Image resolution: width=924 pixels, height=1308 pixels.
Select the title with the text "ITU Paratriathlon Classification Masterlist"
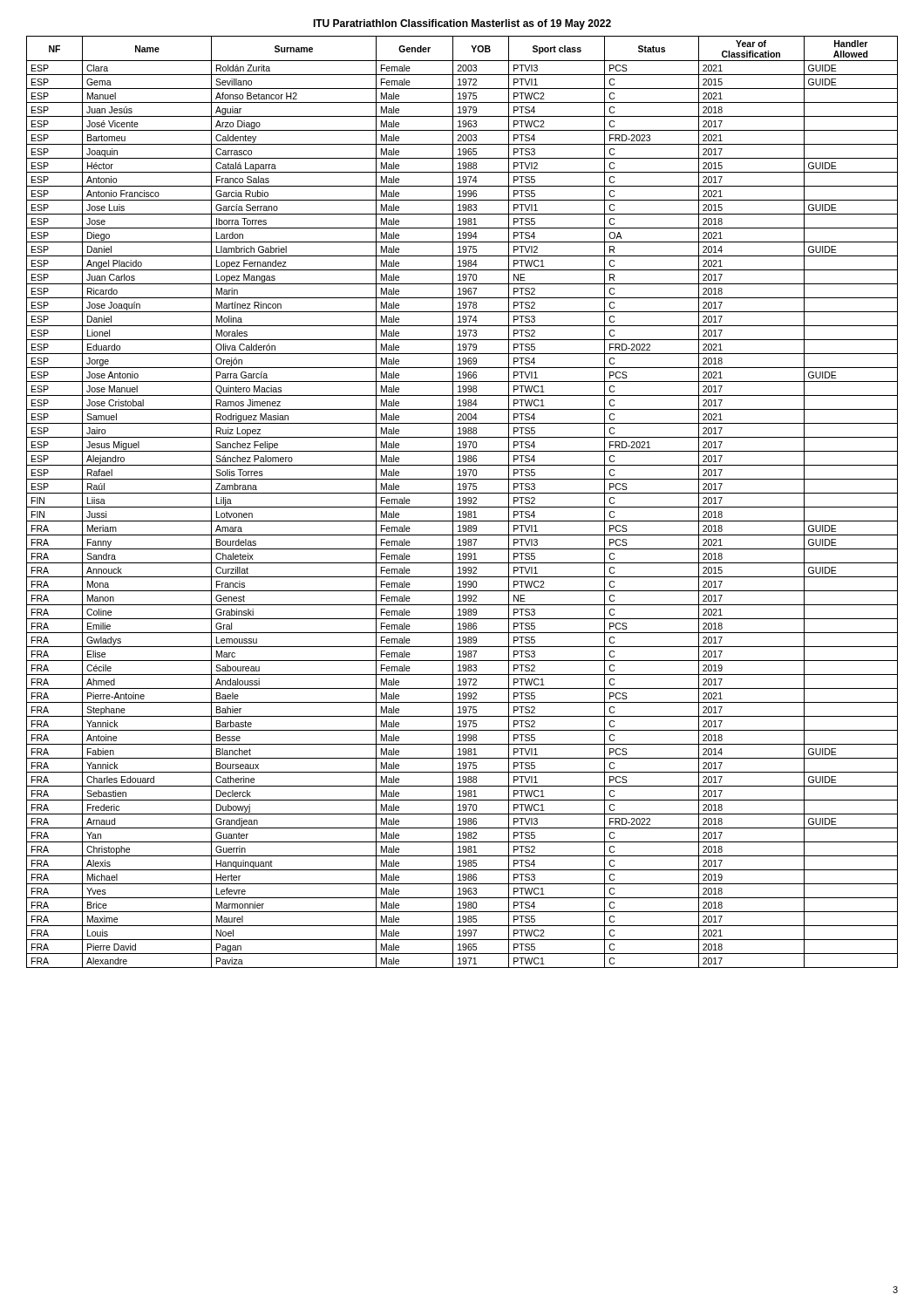click(462, 24)
